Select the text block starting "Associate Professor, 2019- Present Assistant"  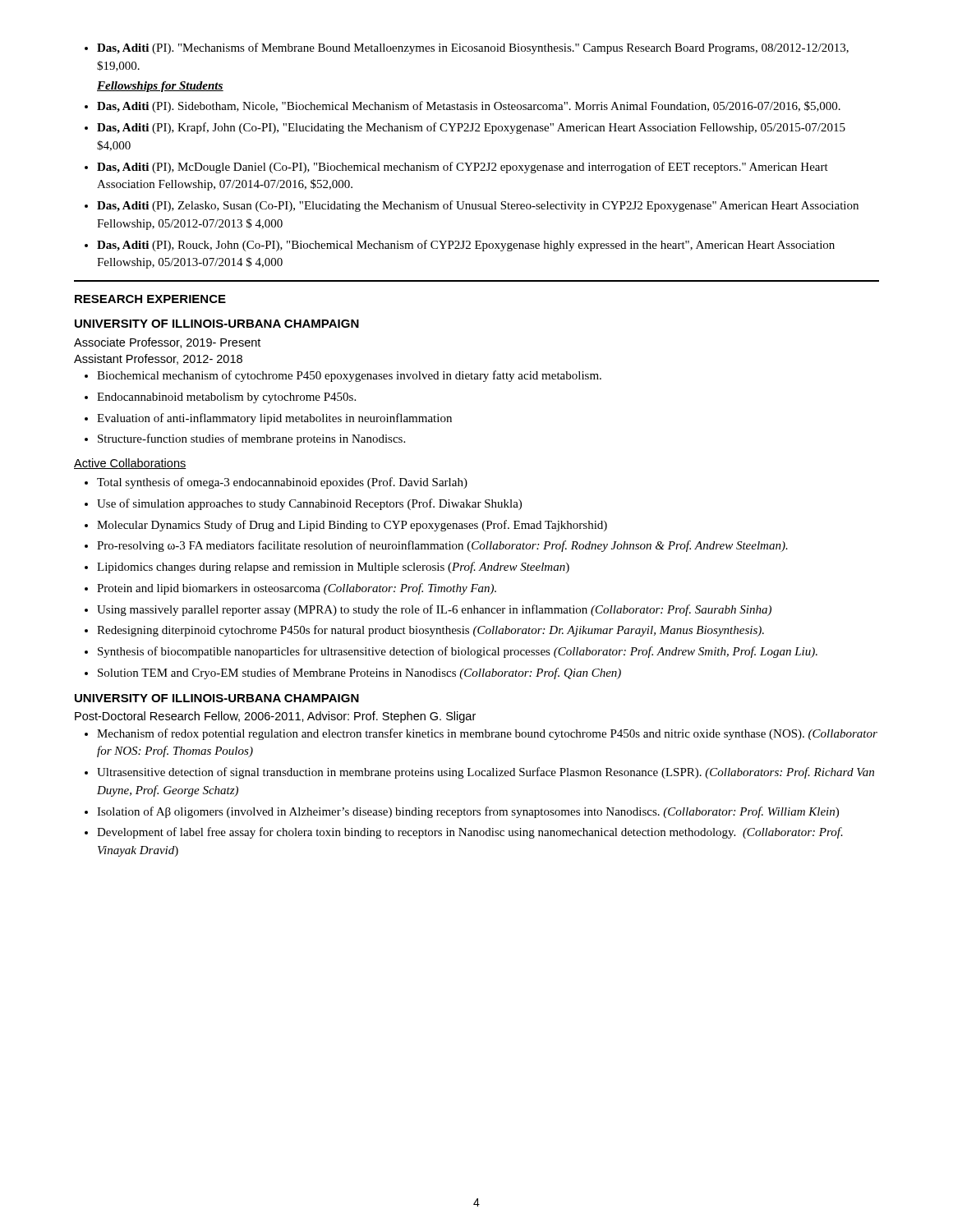(167, 343)
